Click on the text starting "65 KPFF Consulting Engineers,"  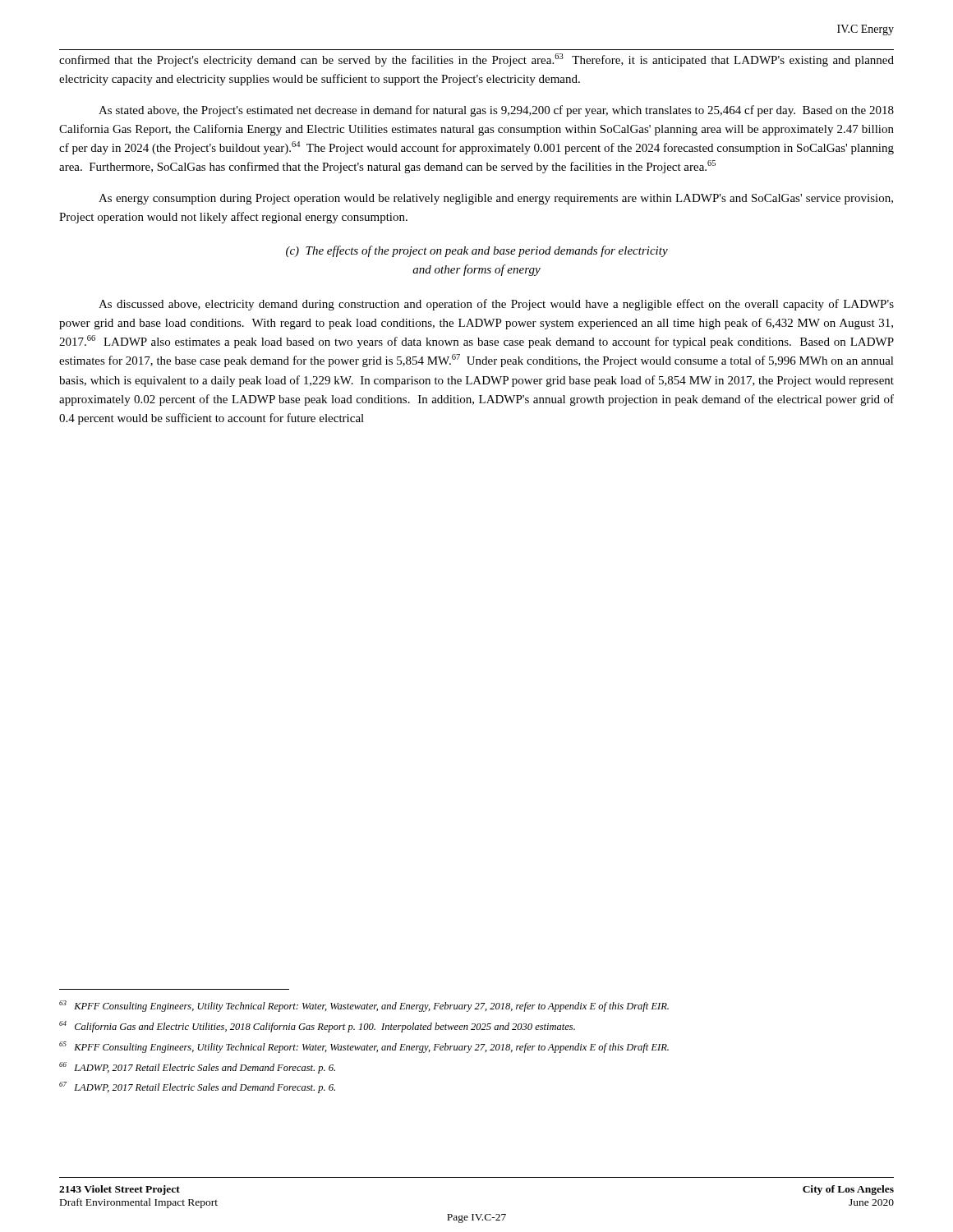click(364, 1046)
